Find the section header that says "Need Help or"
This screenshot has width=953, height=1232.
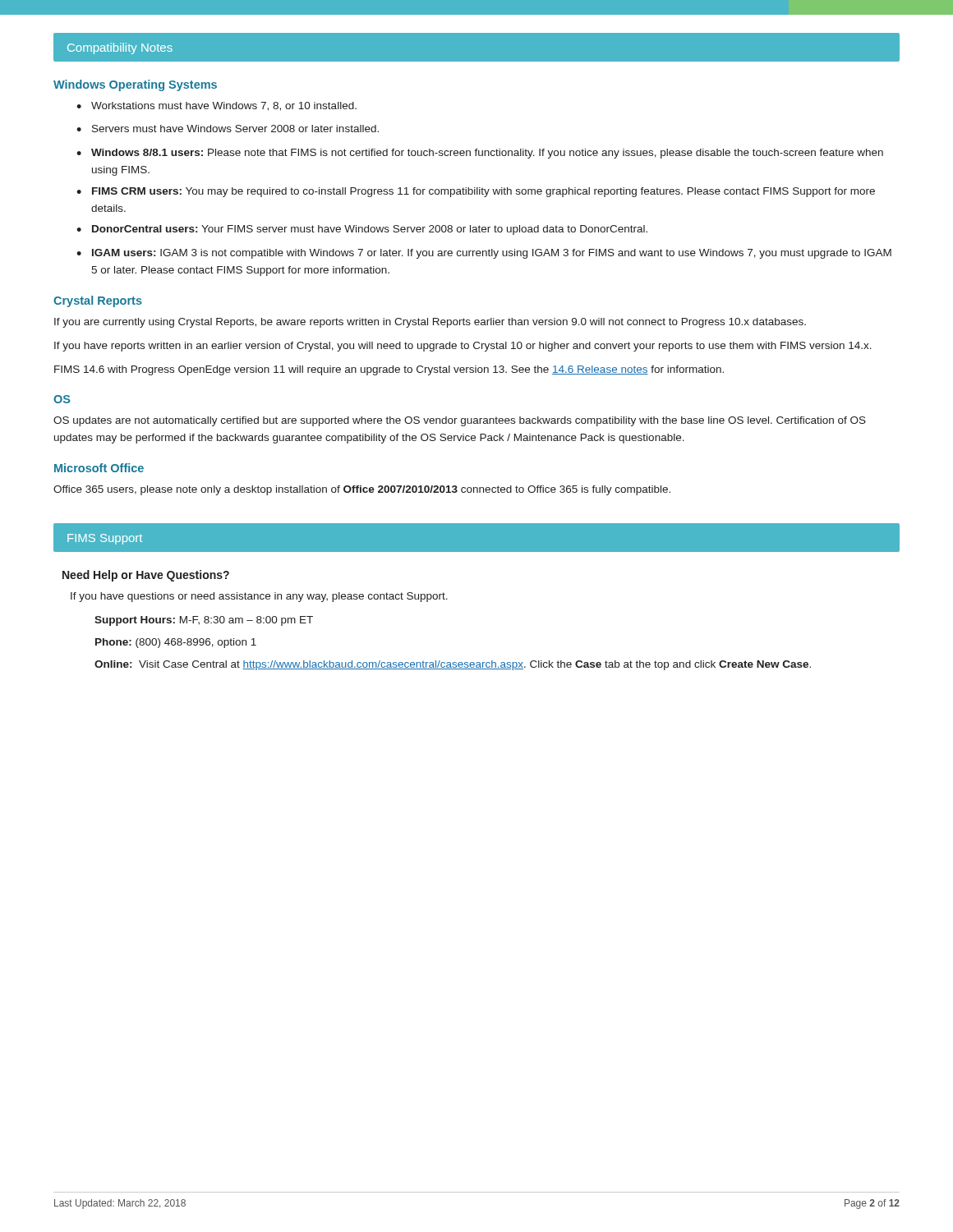click(x=146, y=575)
